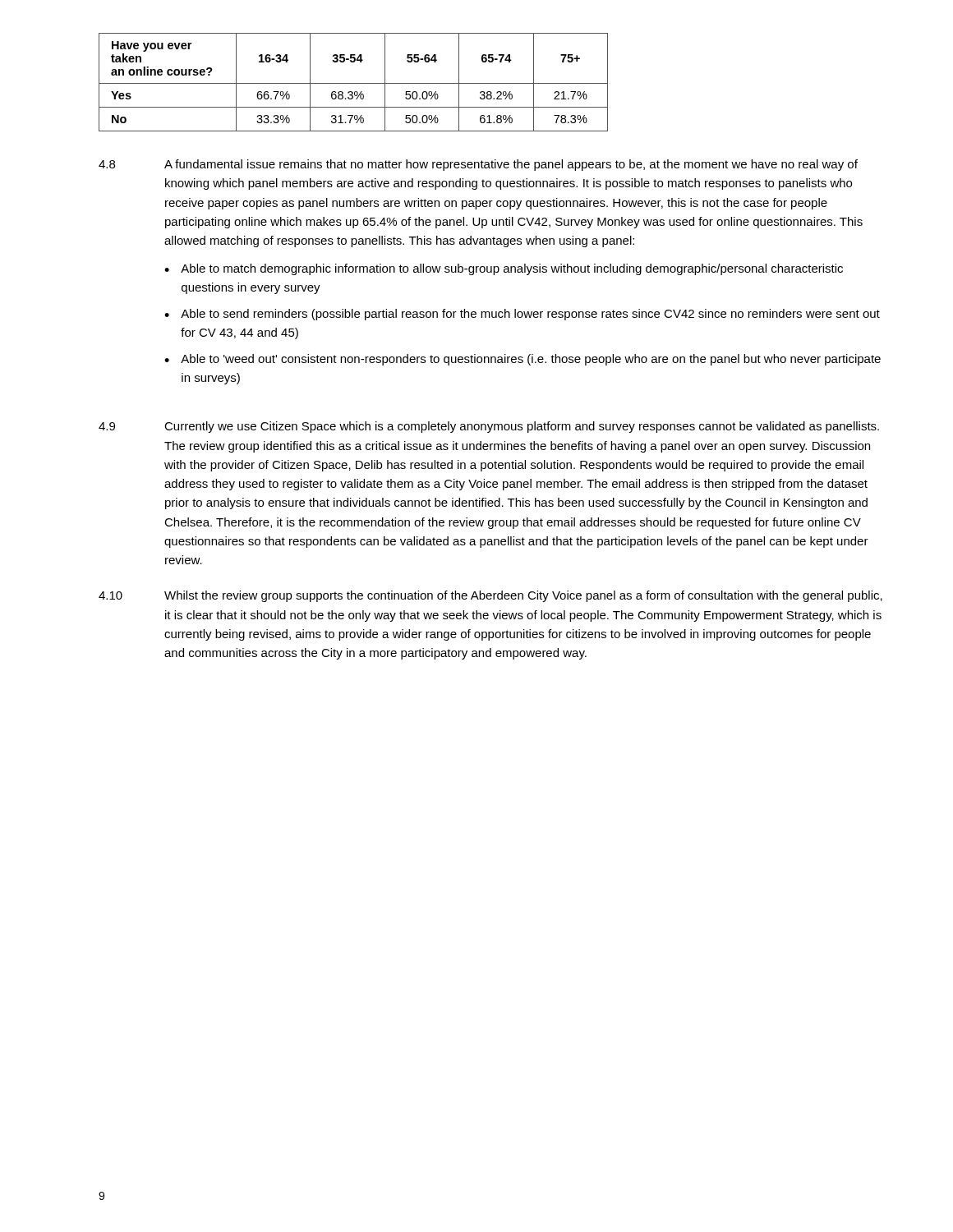Find the text block that says "9 Currently we use"
The height and width of the screenshot is (1232, 953).
click(x=493, y=493)
